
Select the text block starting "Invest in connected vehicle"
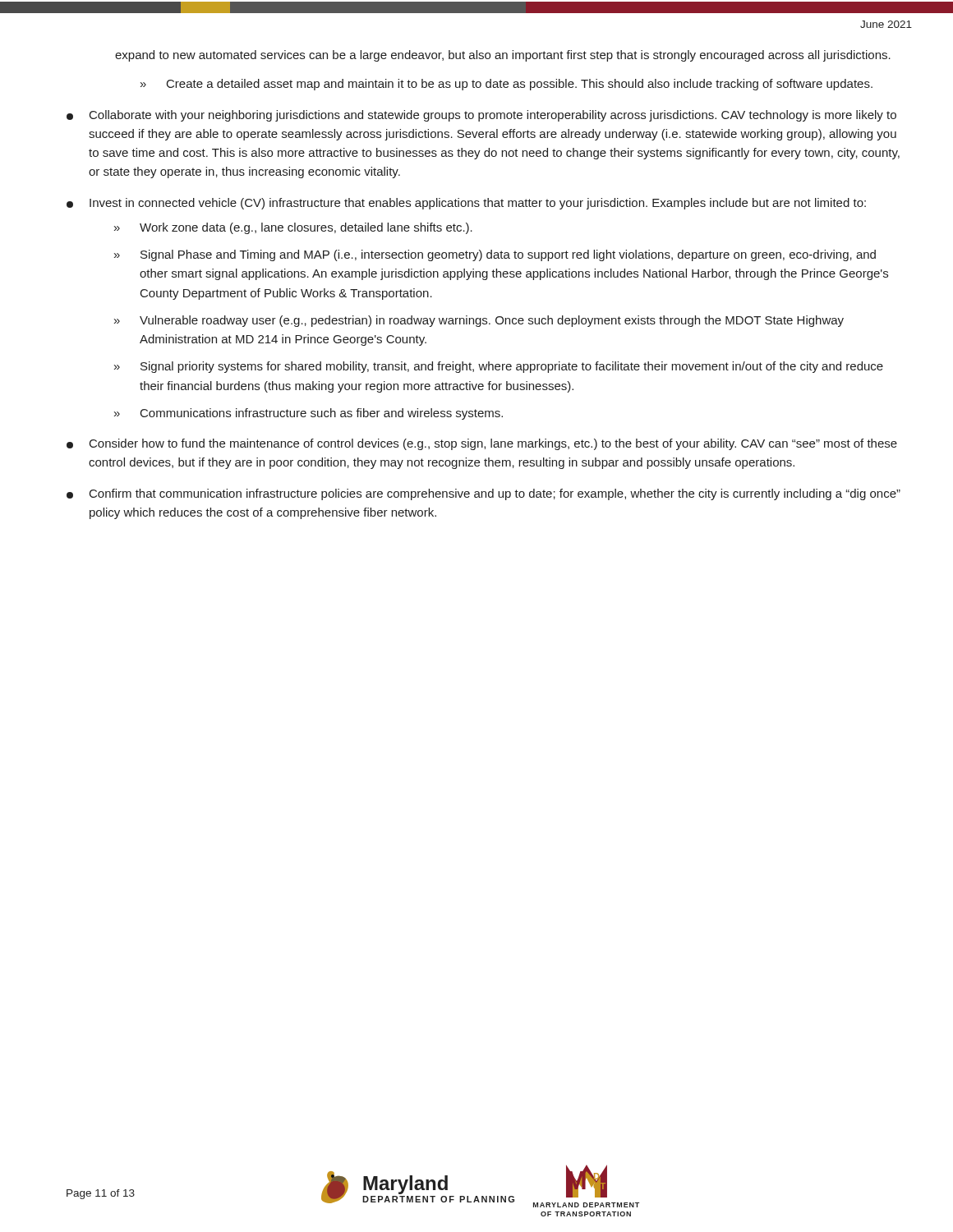click(x=485, y=203)
